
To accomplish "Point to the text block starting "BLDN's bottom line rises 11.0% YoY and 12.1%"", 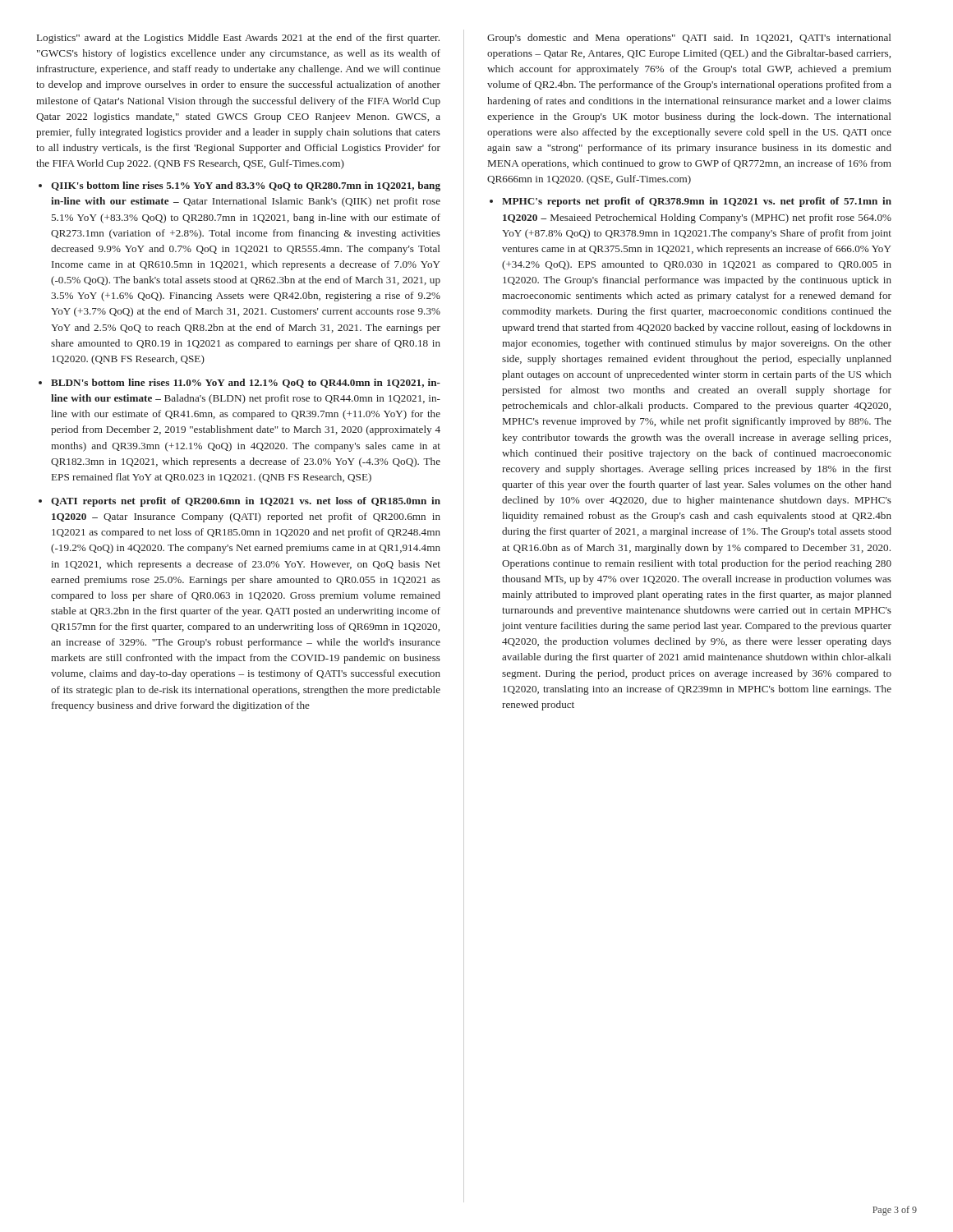I will point(246,429).
